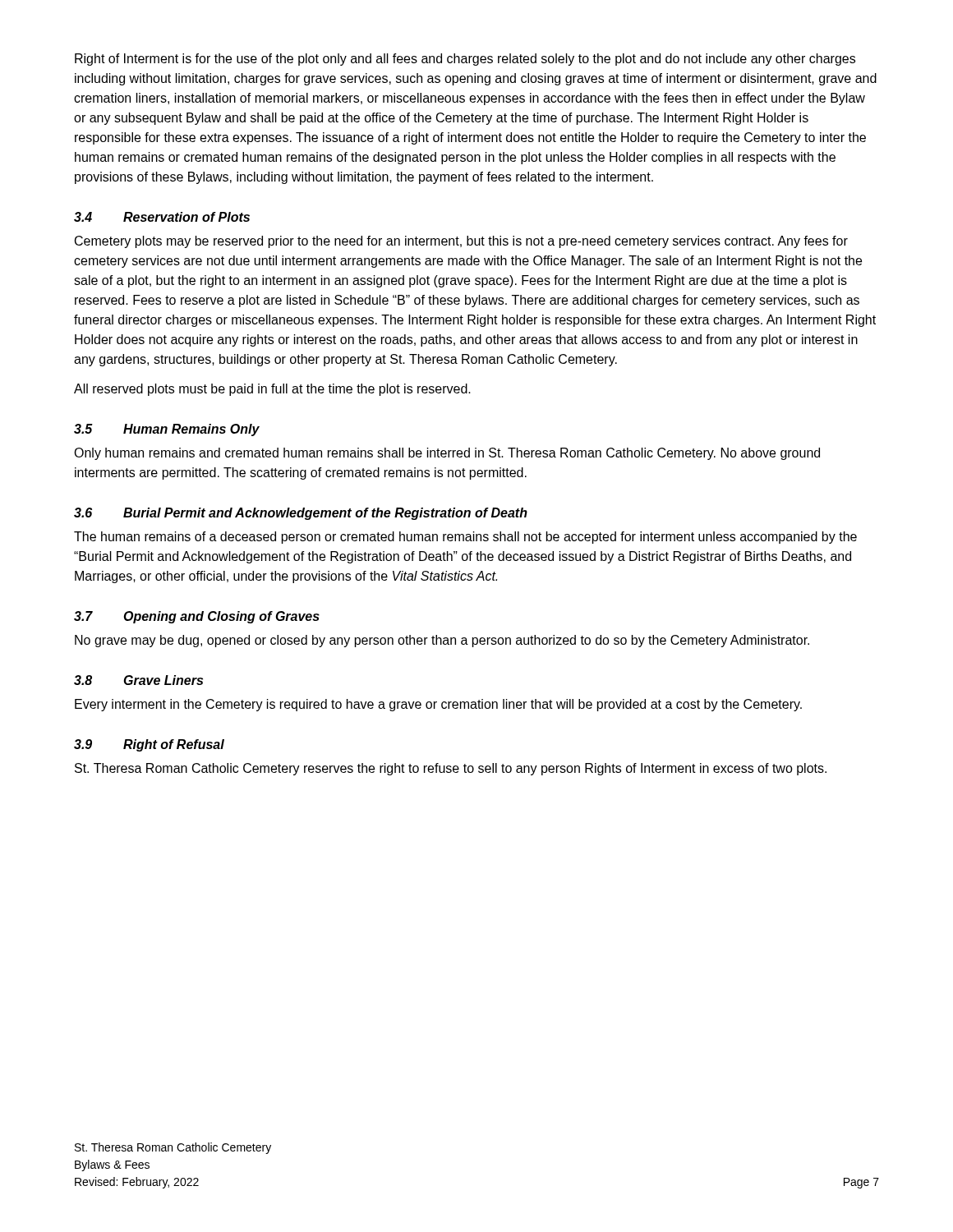The width and height of the screenshot is (953, 1232).
Task: Click on the text block with the text "Cemetery plots may be"
Action: click(476, 315)
